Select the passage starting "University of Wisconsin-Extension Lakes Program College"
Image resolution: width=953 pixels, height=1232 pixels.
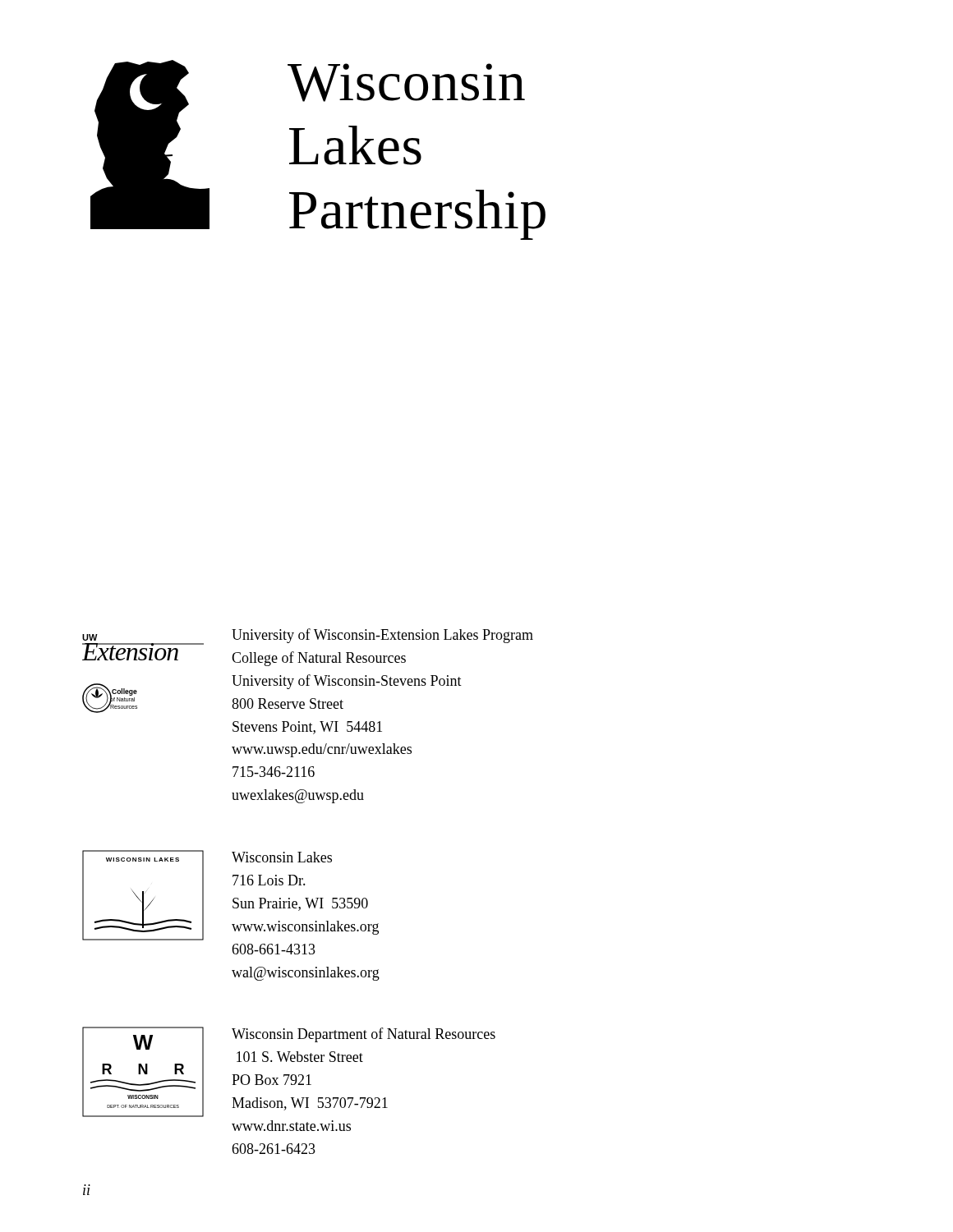pyautogui.click(x=382, y=715)
